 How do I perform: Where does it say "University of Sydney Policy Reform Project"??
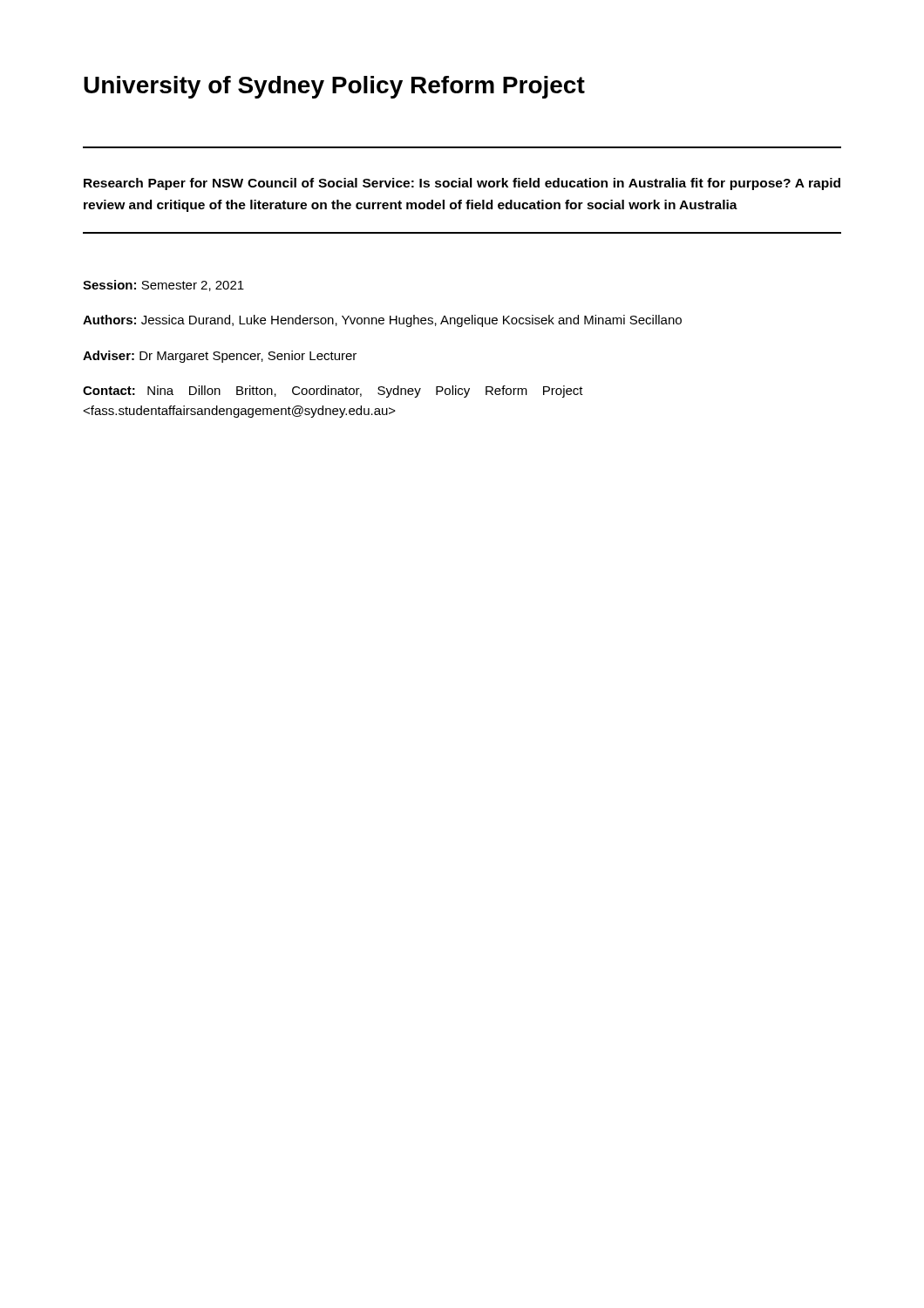tap(462, 86)
